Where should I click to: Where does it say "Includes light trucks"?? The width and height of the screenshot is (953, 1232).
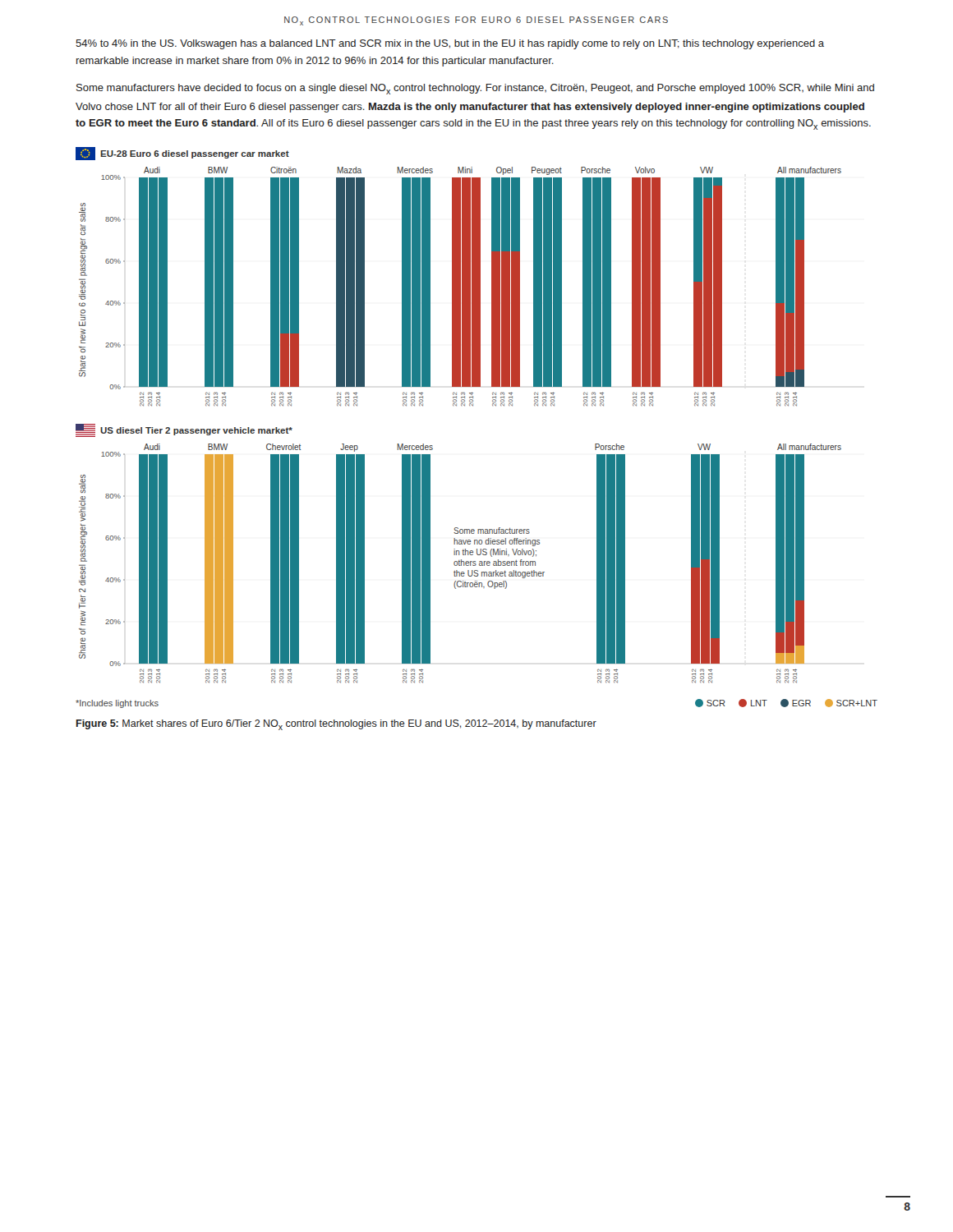[x=117, y=703]
